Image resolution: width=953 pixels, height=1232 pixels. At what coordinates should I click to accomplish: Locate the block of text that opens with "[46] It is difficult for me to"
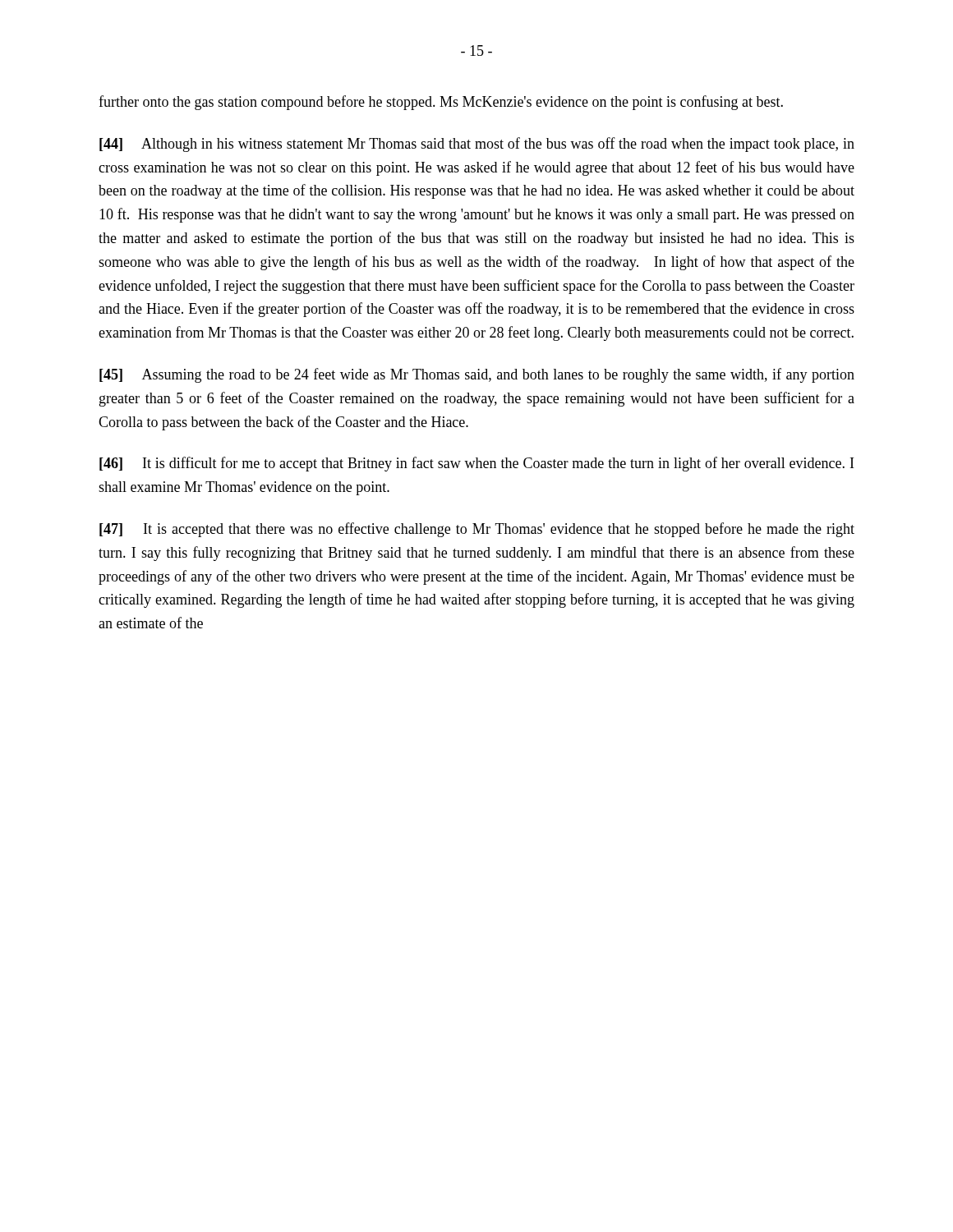(x=476, y=475)
